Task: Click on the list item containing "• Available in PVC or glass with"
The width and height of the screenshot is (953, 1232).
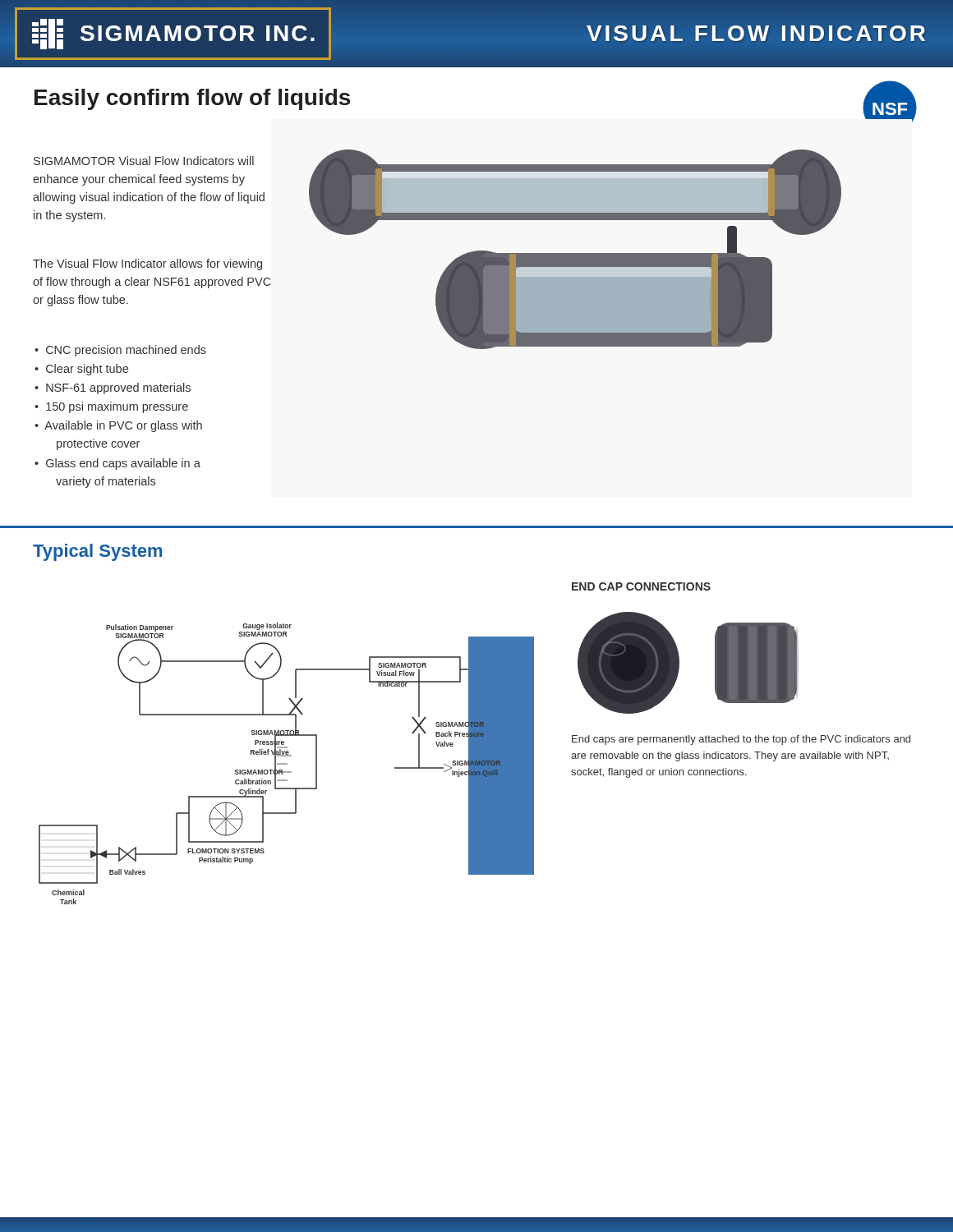Action: [119, 435]
